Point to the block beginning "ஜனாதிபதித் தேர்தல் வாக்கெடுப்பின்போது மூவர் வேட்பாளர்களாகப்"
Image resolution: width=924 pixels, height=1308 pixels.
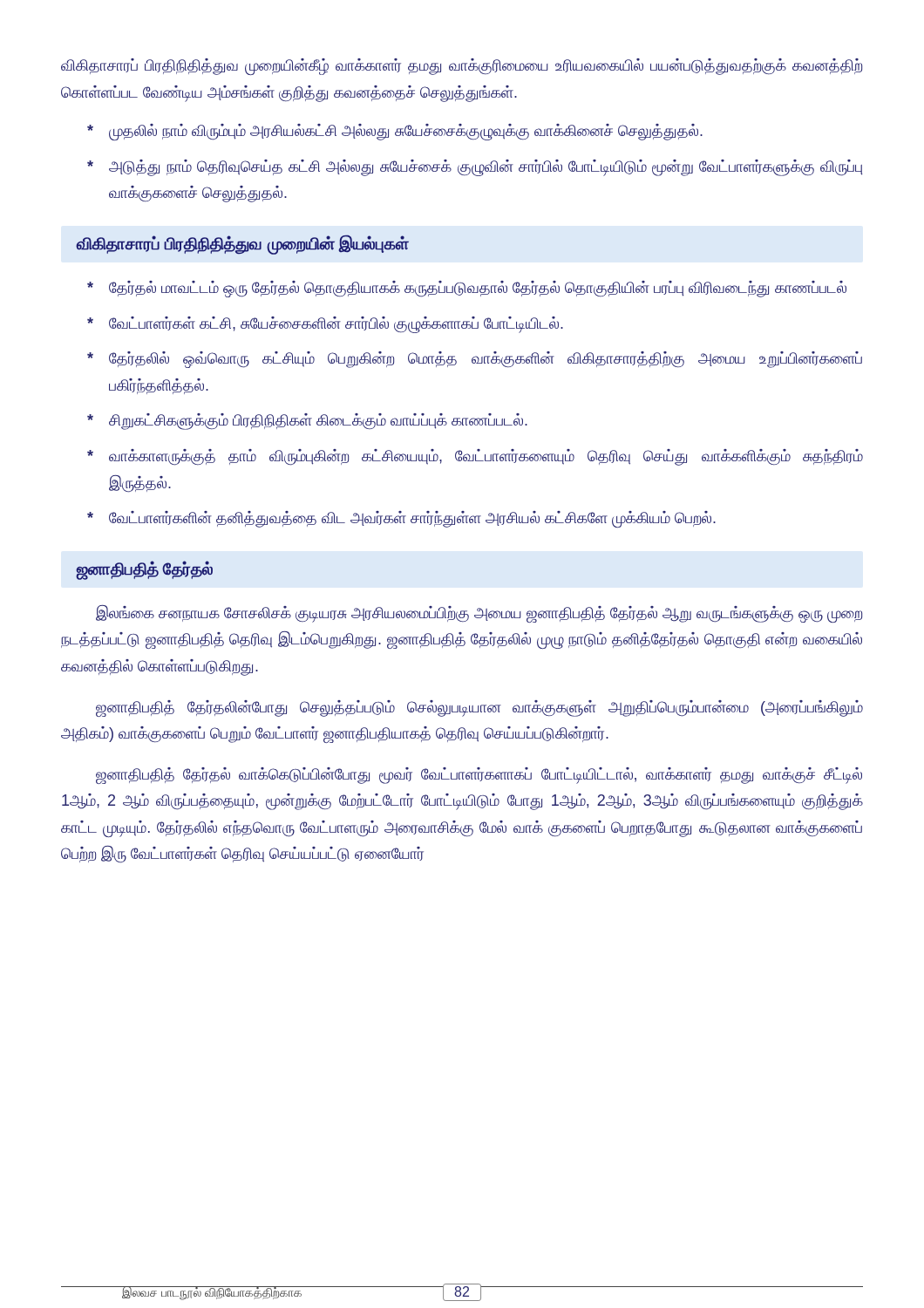click(462, 814)
